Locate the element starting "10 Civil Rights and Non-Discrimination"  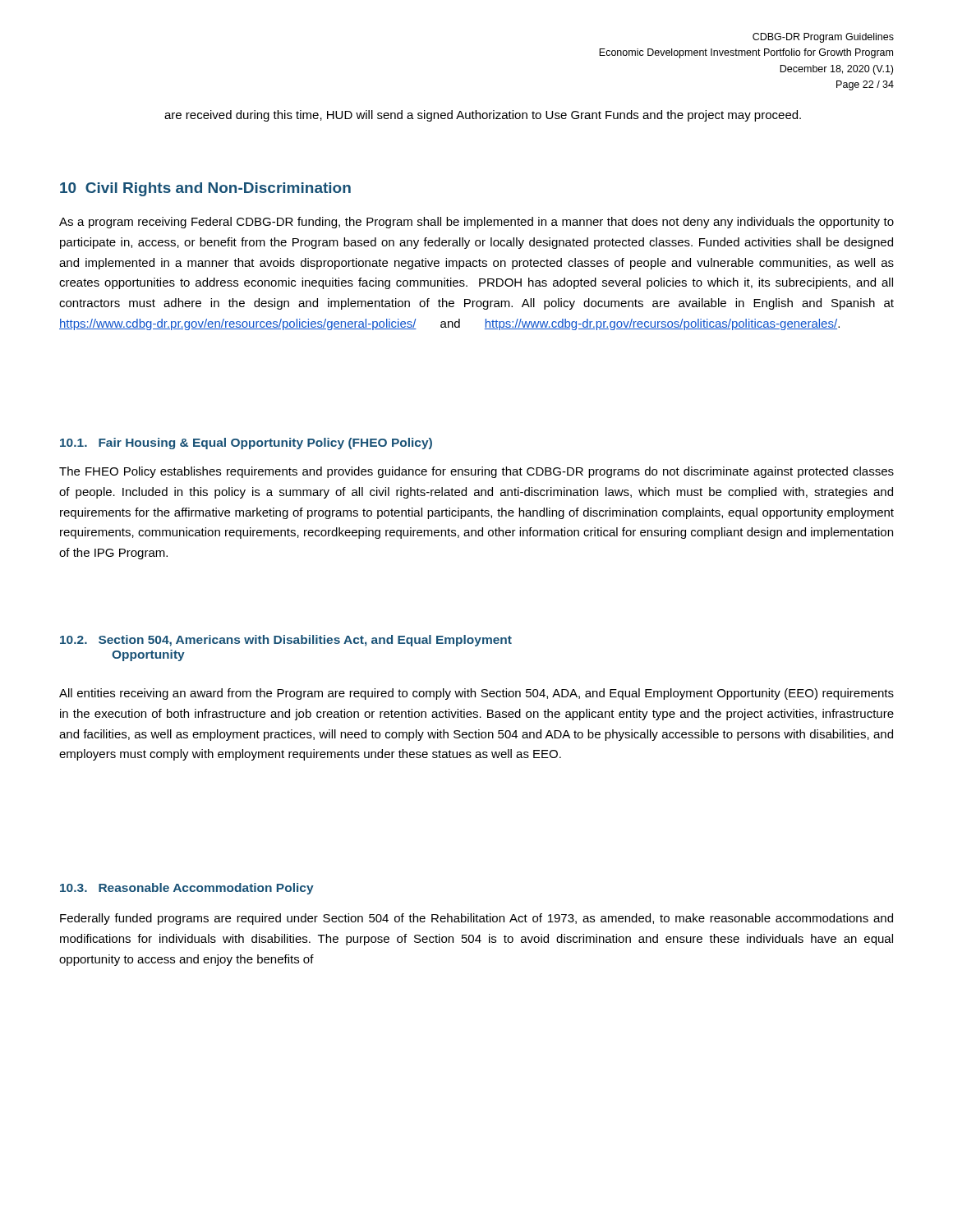tap(205, 188)
